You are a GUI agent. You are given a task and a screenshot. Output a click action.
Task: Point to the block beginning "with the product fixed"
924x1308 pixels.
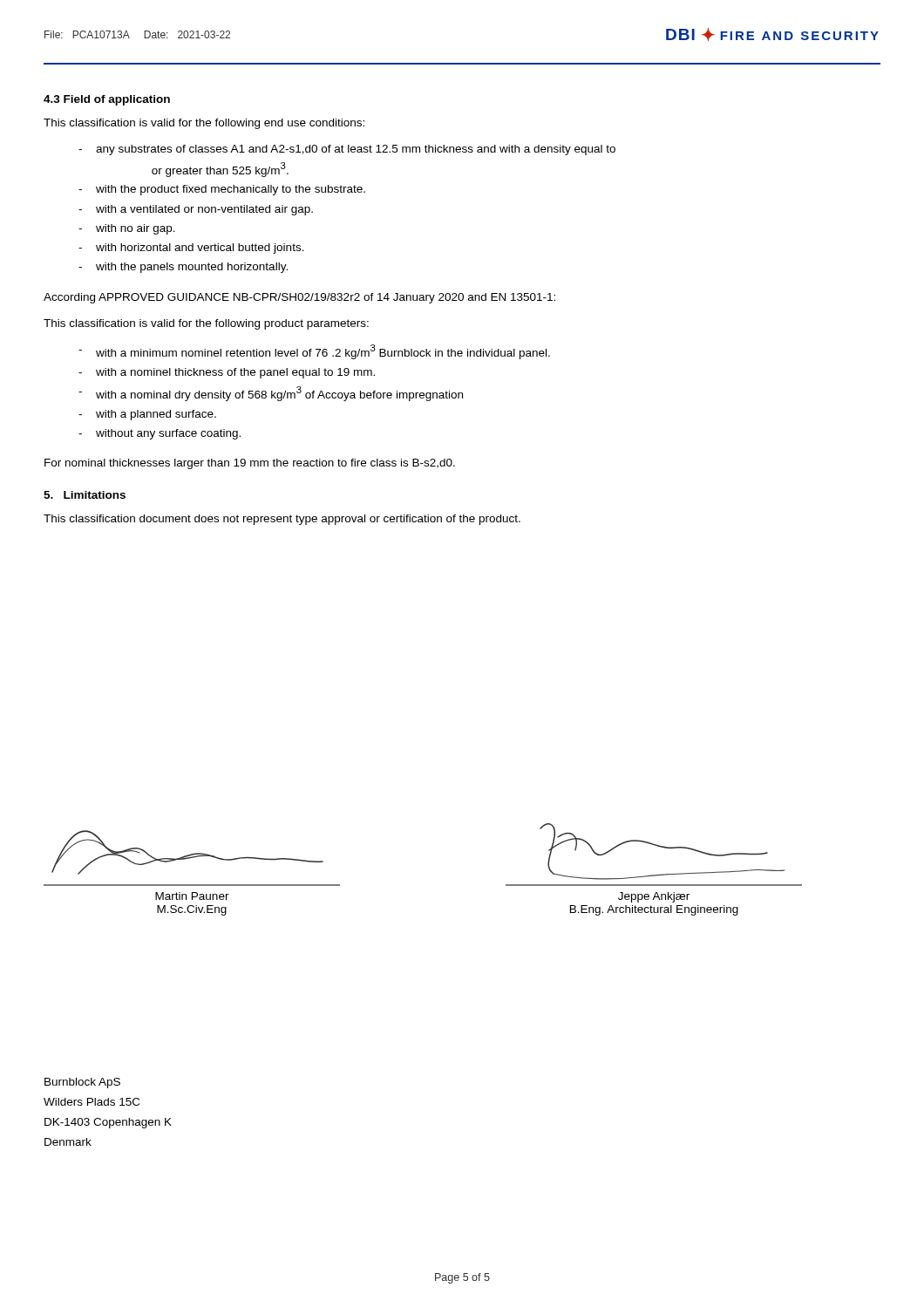coord(231,189)
